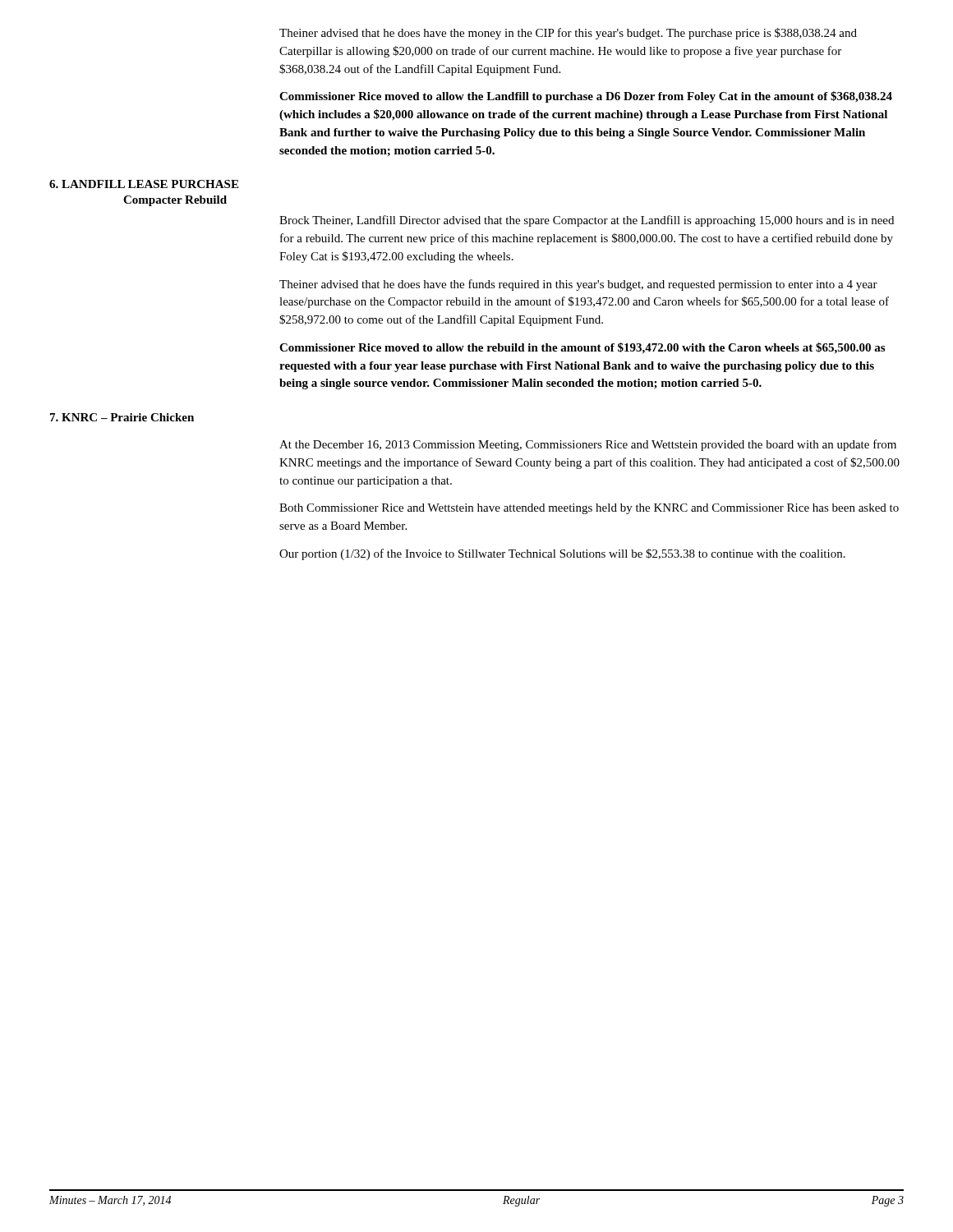Click on the block starting "Both Commissioner Rice and Wettstein have attended meetings"
The height and width of the screenshot is (1232, 953).
[592, 517]
